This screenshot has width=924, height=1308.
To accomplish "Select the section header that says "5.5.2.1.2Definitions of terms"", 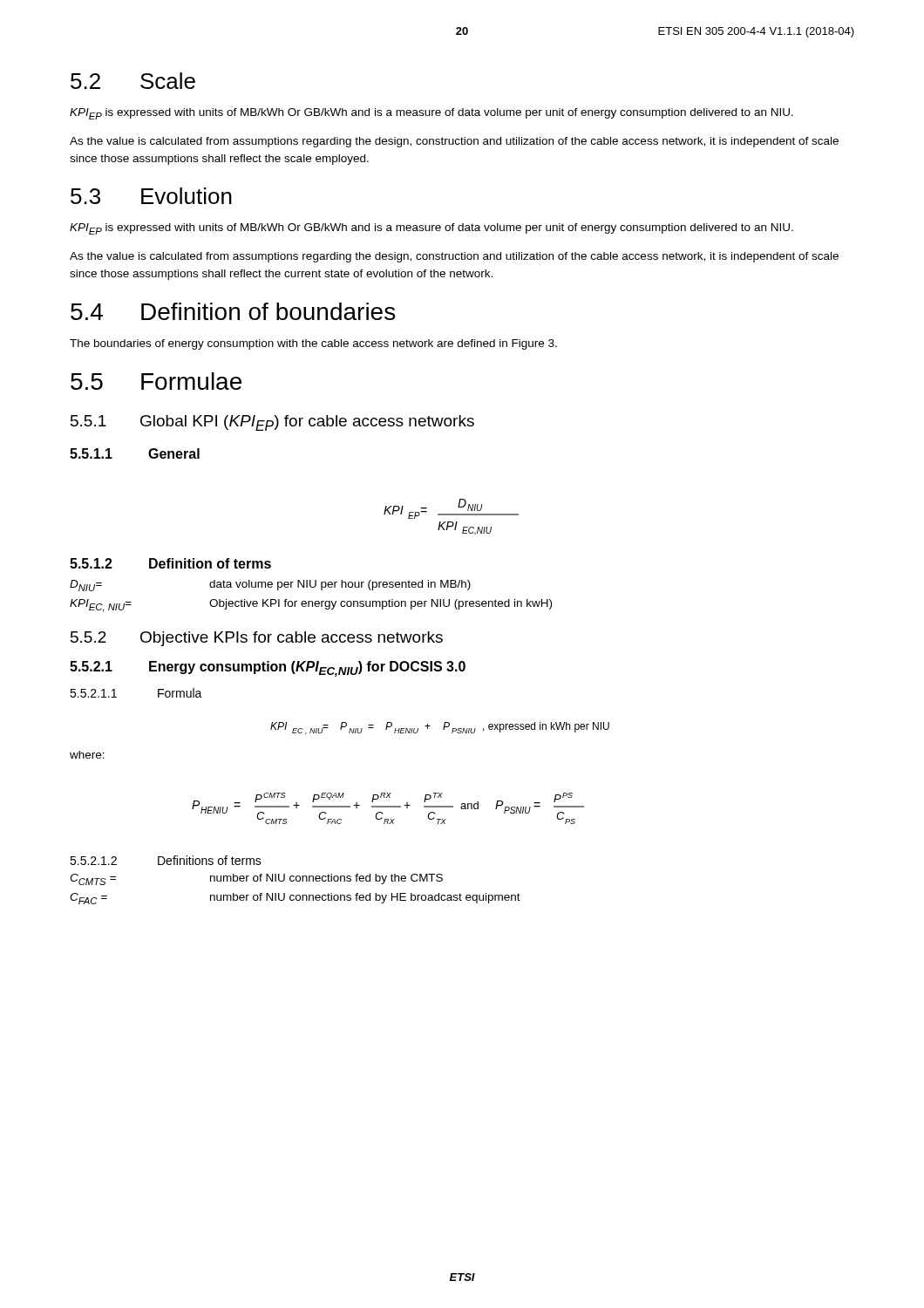I will (166, 860).
